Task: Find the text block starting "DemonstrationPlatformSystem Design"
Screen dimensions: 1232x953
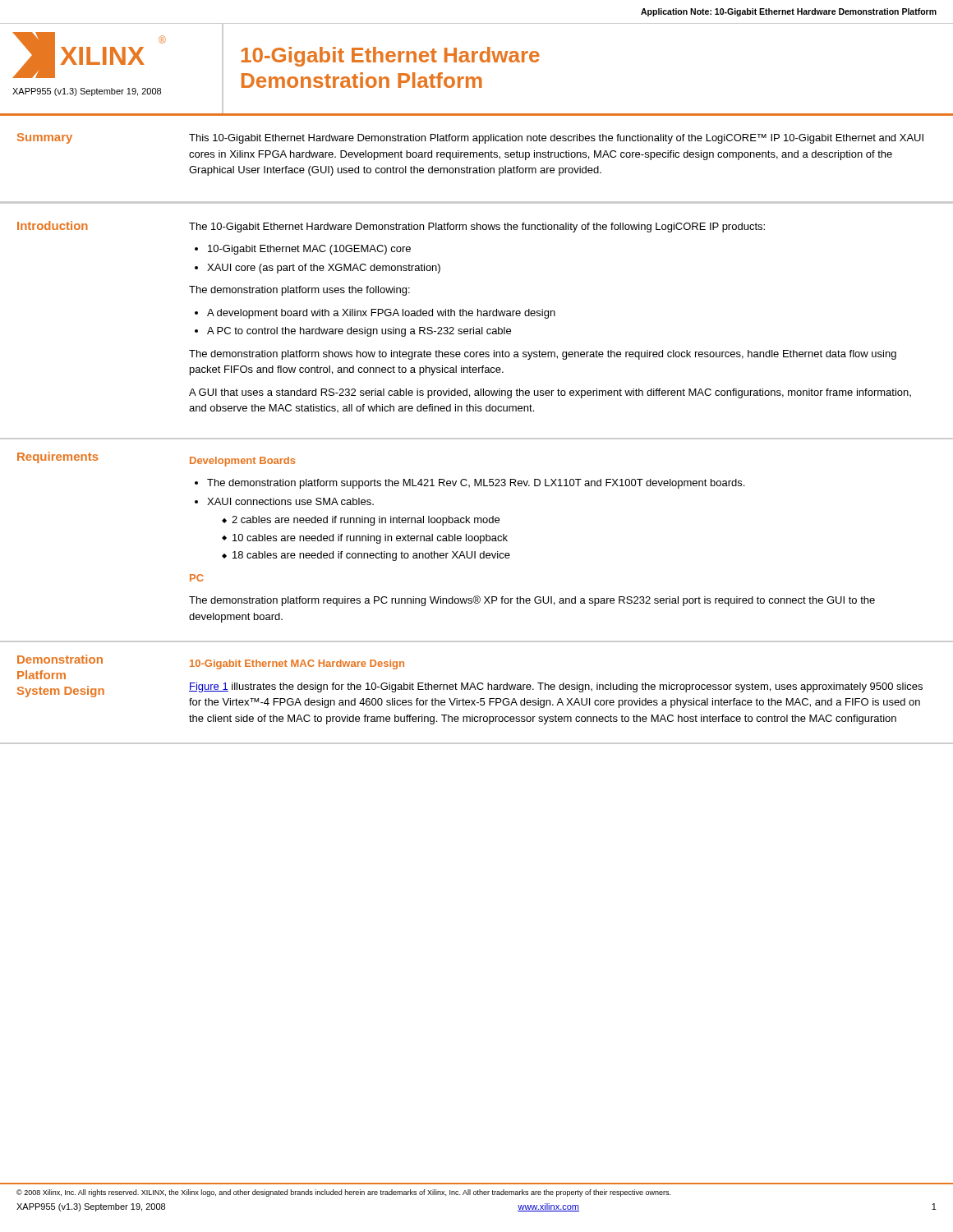Action: [61, 675]
